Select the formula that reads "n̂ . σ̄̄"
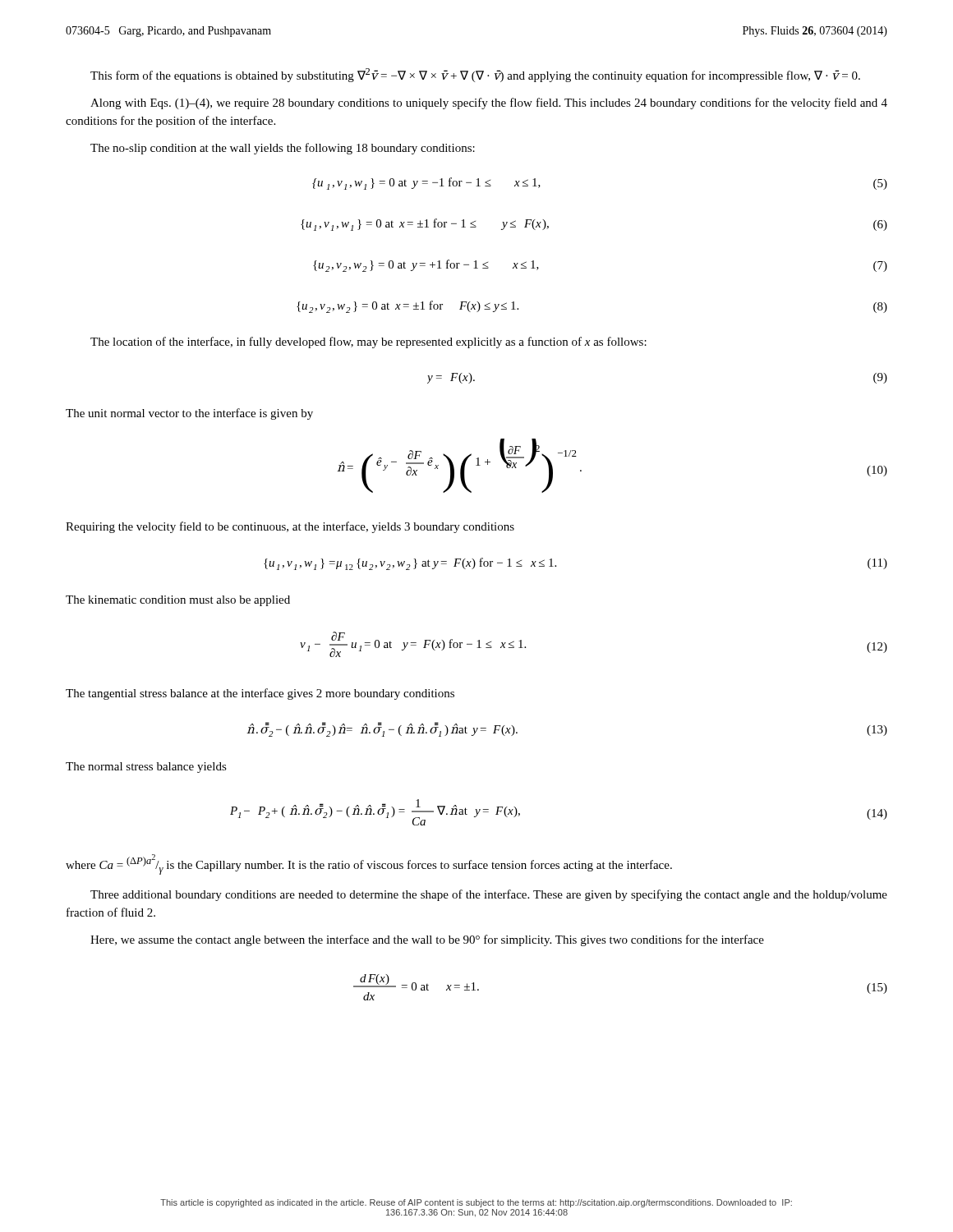This screenshot has width=953, height=1232. click(x=379, y=729)
